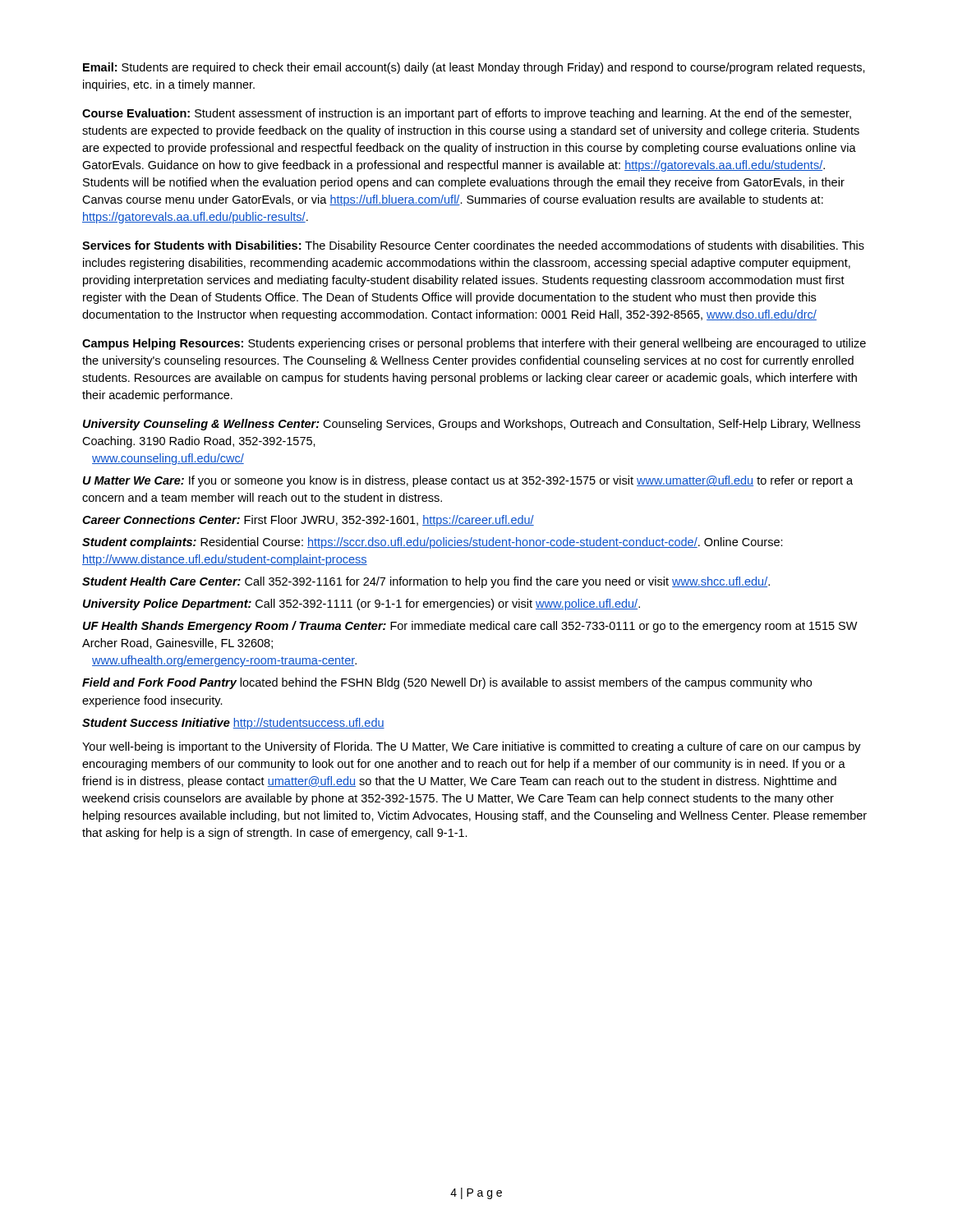Click the passage that begins "Career Connections Center: First Floor"
The height and width of the screenshot is (1232, 953).
tap(476, 521)
